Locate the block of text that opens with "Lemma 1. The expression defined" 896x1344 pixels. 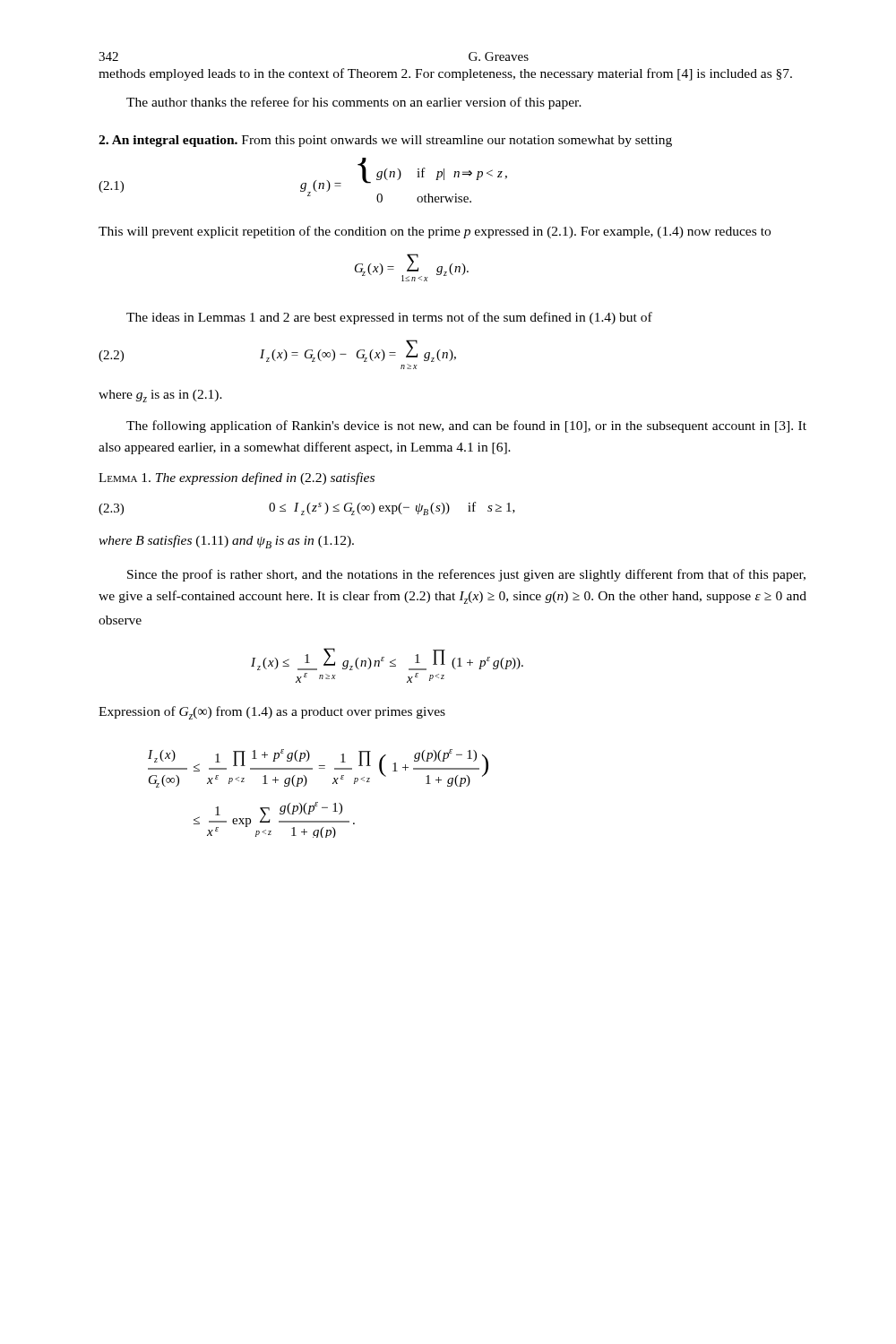tap(237, 477)
